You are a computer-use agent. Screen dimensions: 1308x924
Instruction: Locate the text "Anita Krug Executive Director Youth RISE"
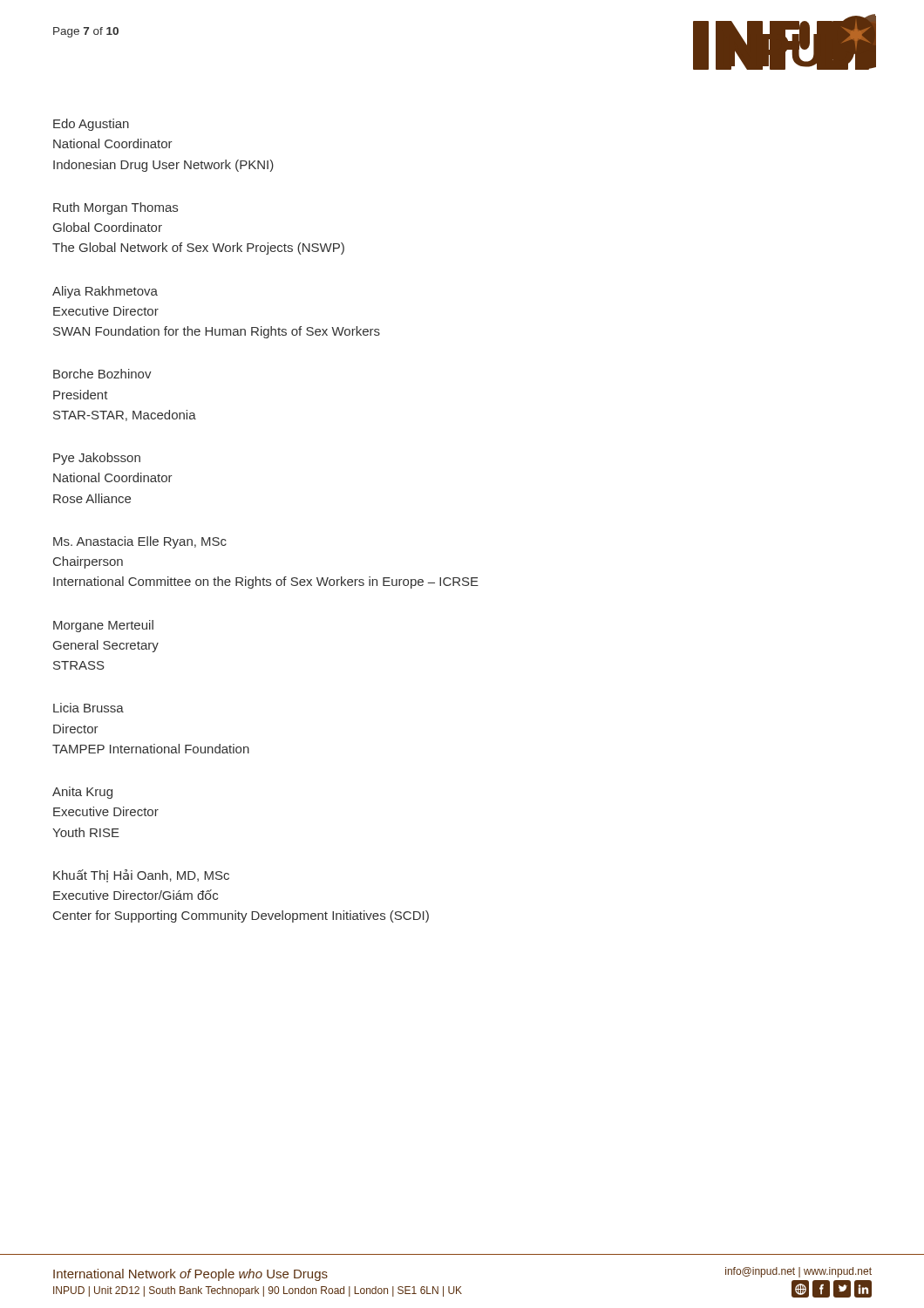pos(82,793)
